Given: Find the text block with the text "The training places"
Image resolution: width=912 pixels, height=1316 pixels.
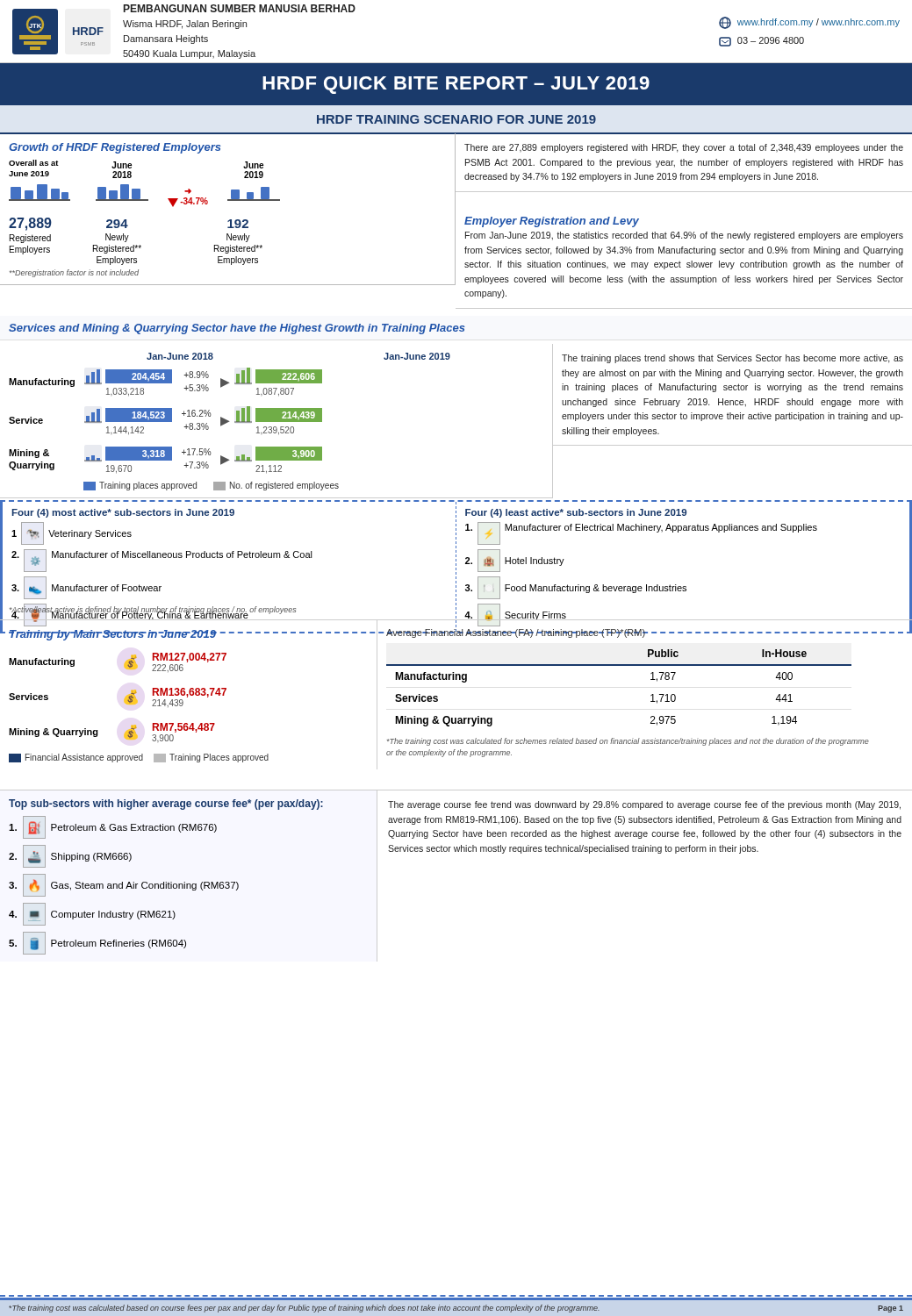Looking at the screenshot, I should tap(733, 394).
